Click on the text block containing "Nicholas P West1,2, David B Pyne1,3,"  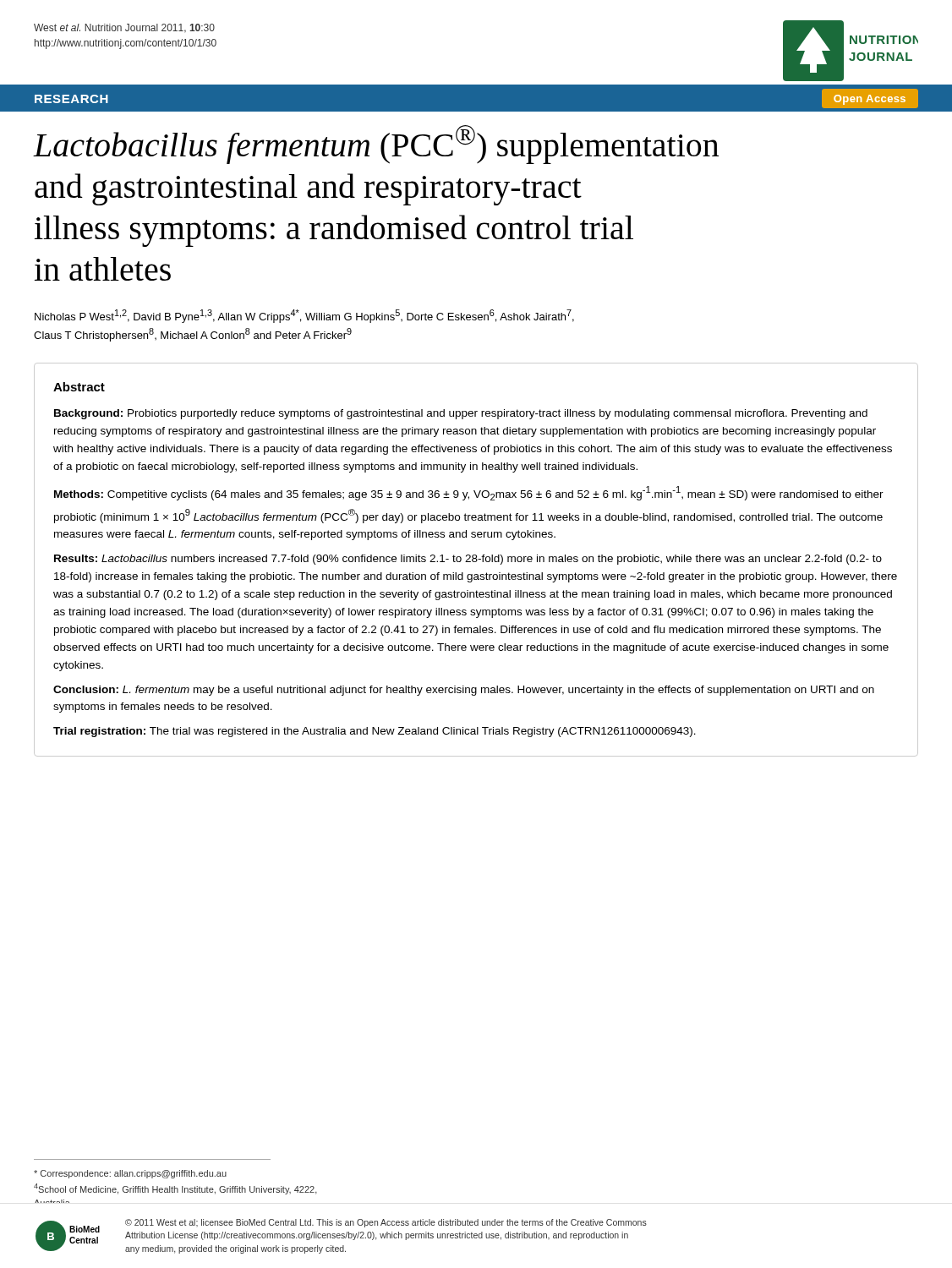[304, 325]
